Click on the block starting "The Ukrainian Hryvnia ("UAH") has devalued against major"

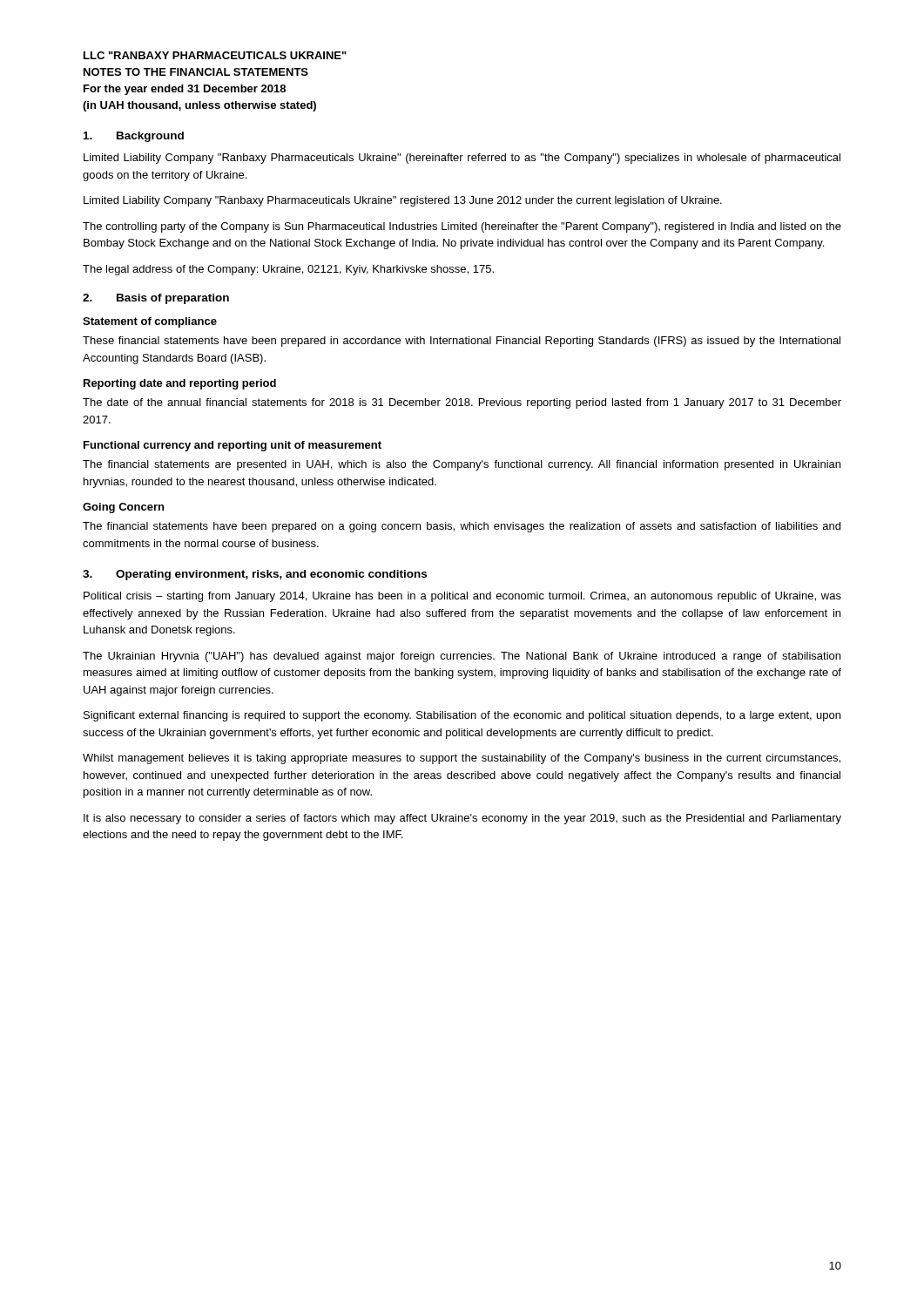pos(462,673)
